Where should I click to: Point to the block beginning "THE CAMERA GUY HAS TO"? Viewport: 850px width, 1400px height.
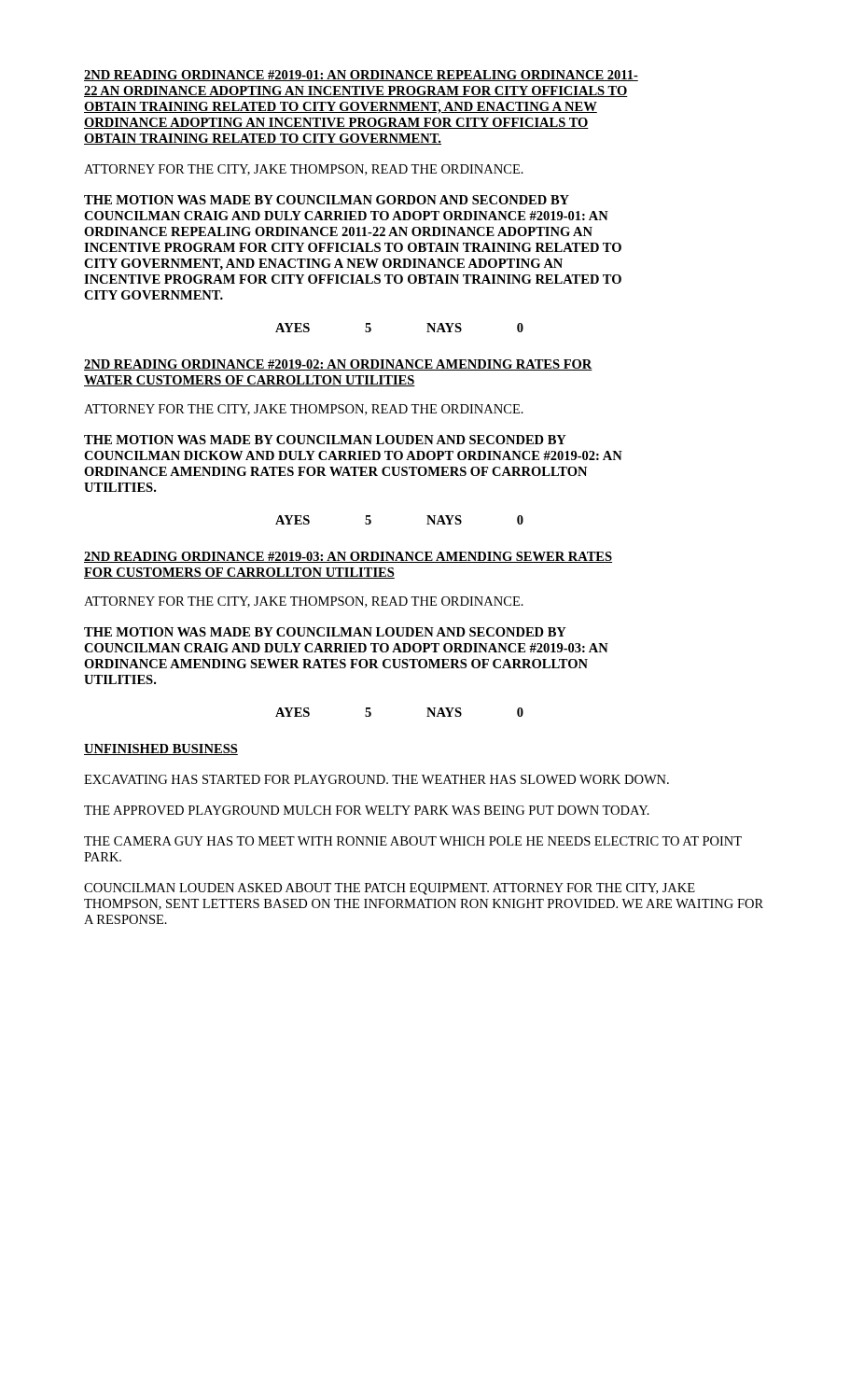coord(413,849)
